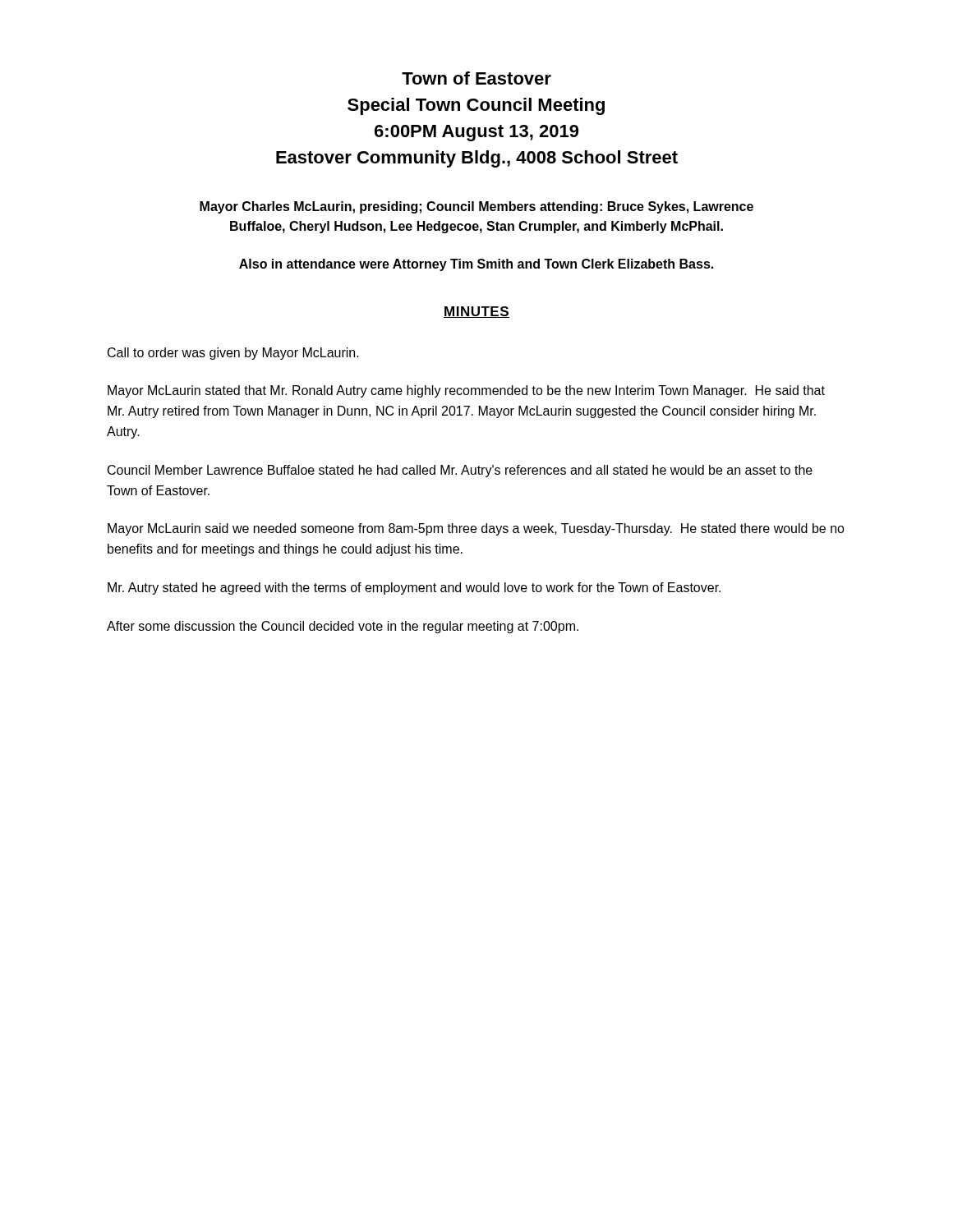Find the text block that reads "Mayor Charles McLaurin,"
Viewport: 953px width, 1232px height.
(x=476, y=216)
